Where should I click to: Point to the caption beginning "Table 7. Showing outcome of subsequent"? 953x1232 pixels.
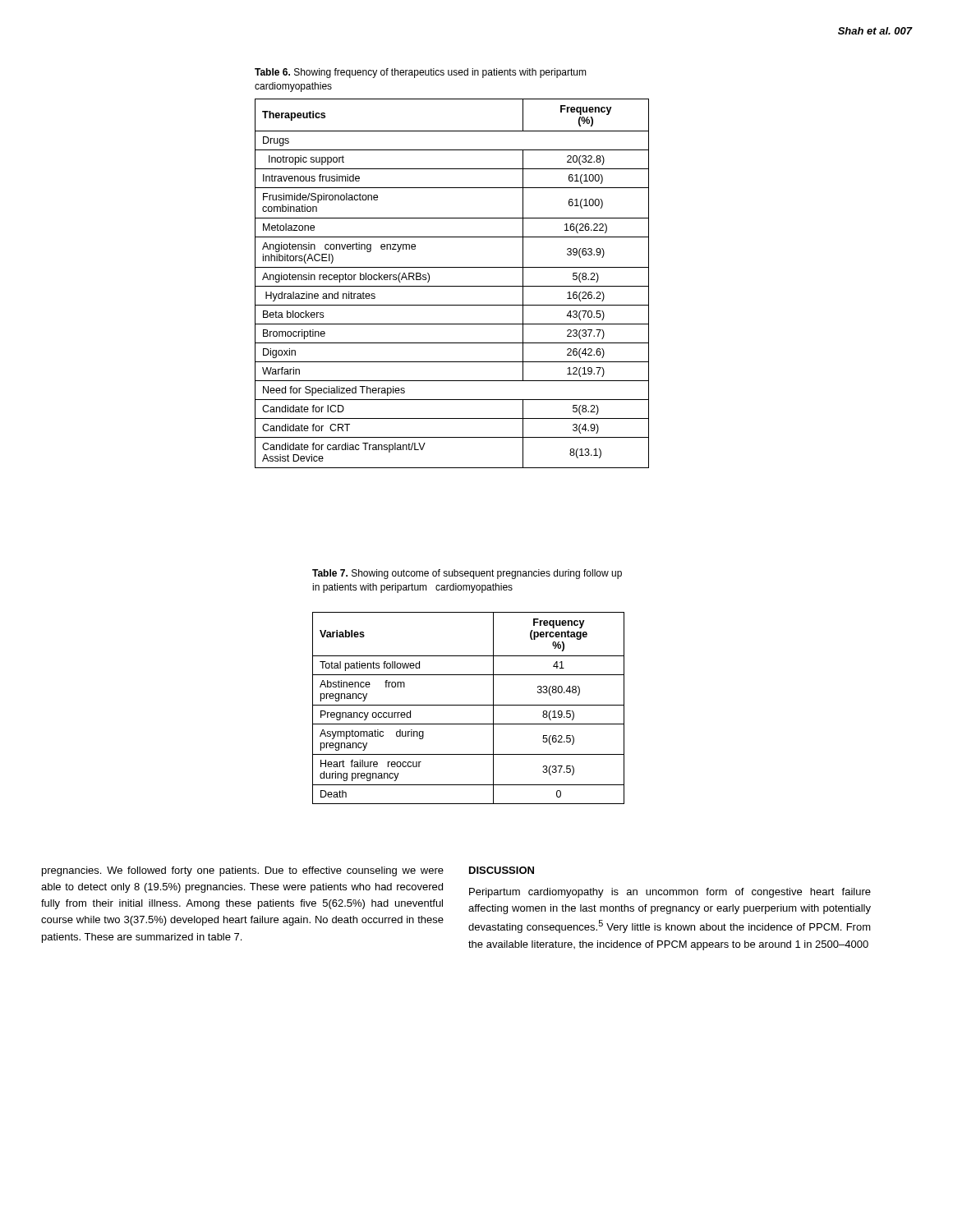[467, 580]
